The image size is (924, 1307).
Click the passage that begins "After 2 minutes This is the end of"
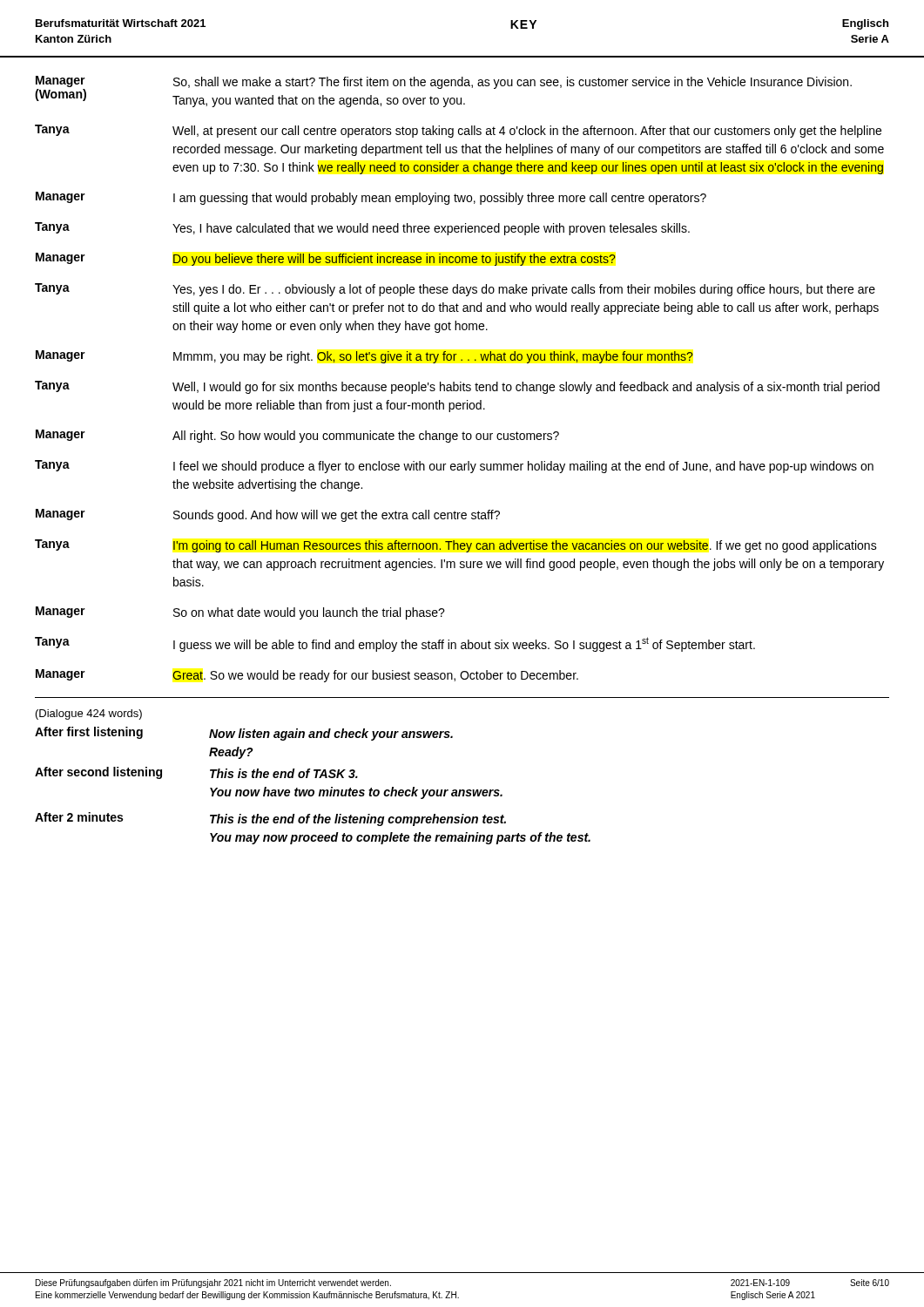313,829
